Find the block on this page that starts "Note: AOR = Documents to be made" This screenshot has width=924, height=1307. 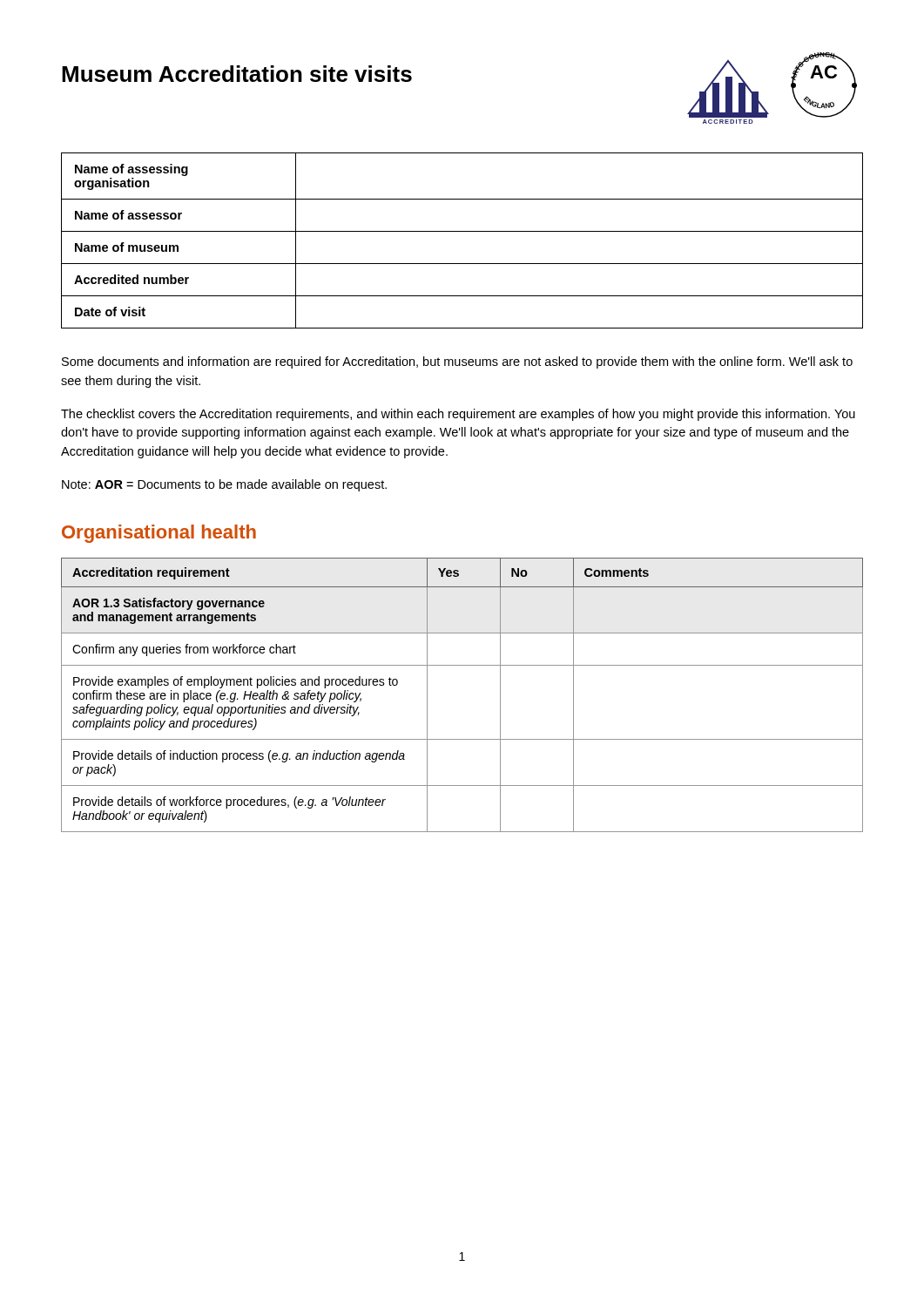tap(224, 484)
